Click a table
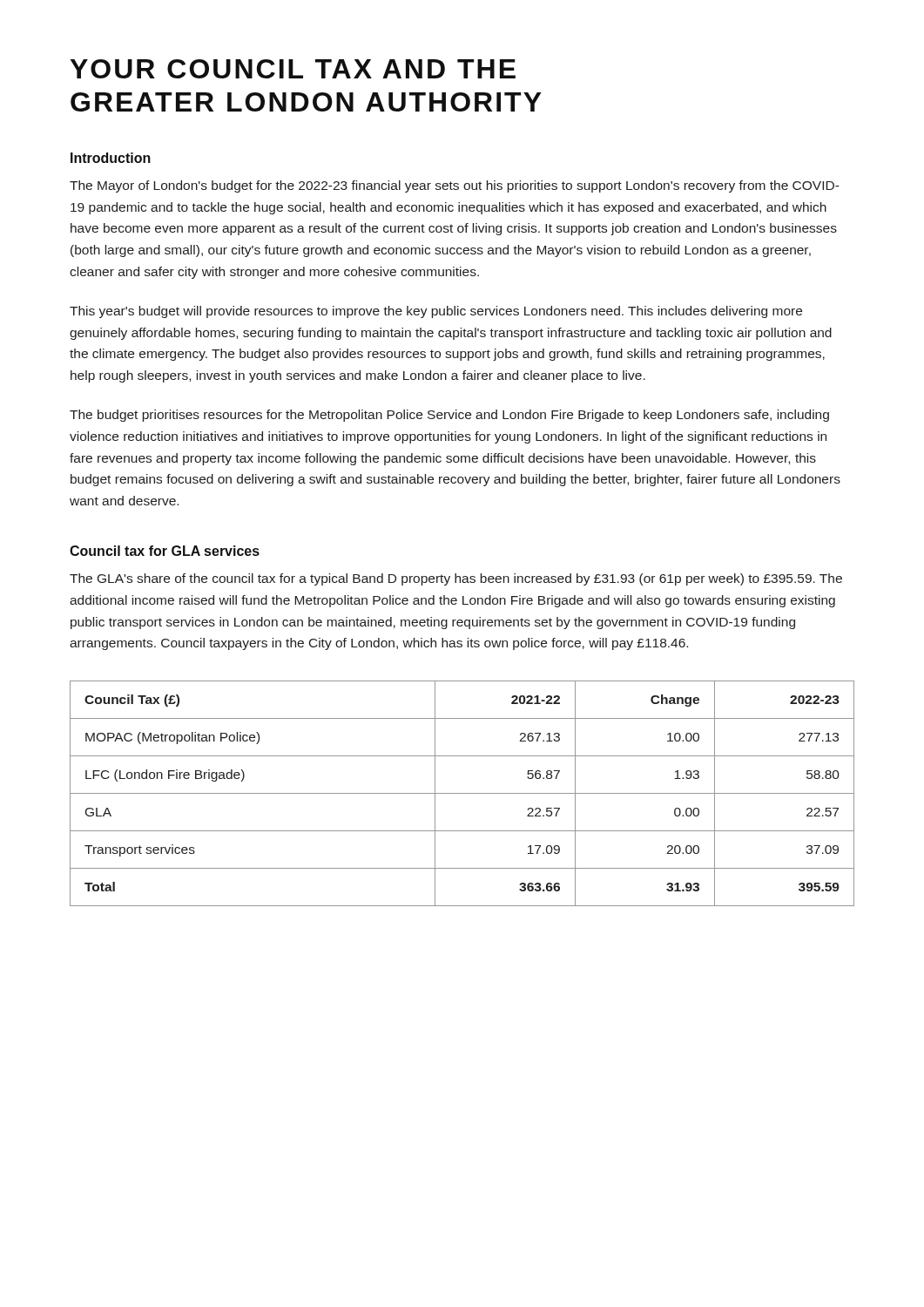 [x=462, y=793]
